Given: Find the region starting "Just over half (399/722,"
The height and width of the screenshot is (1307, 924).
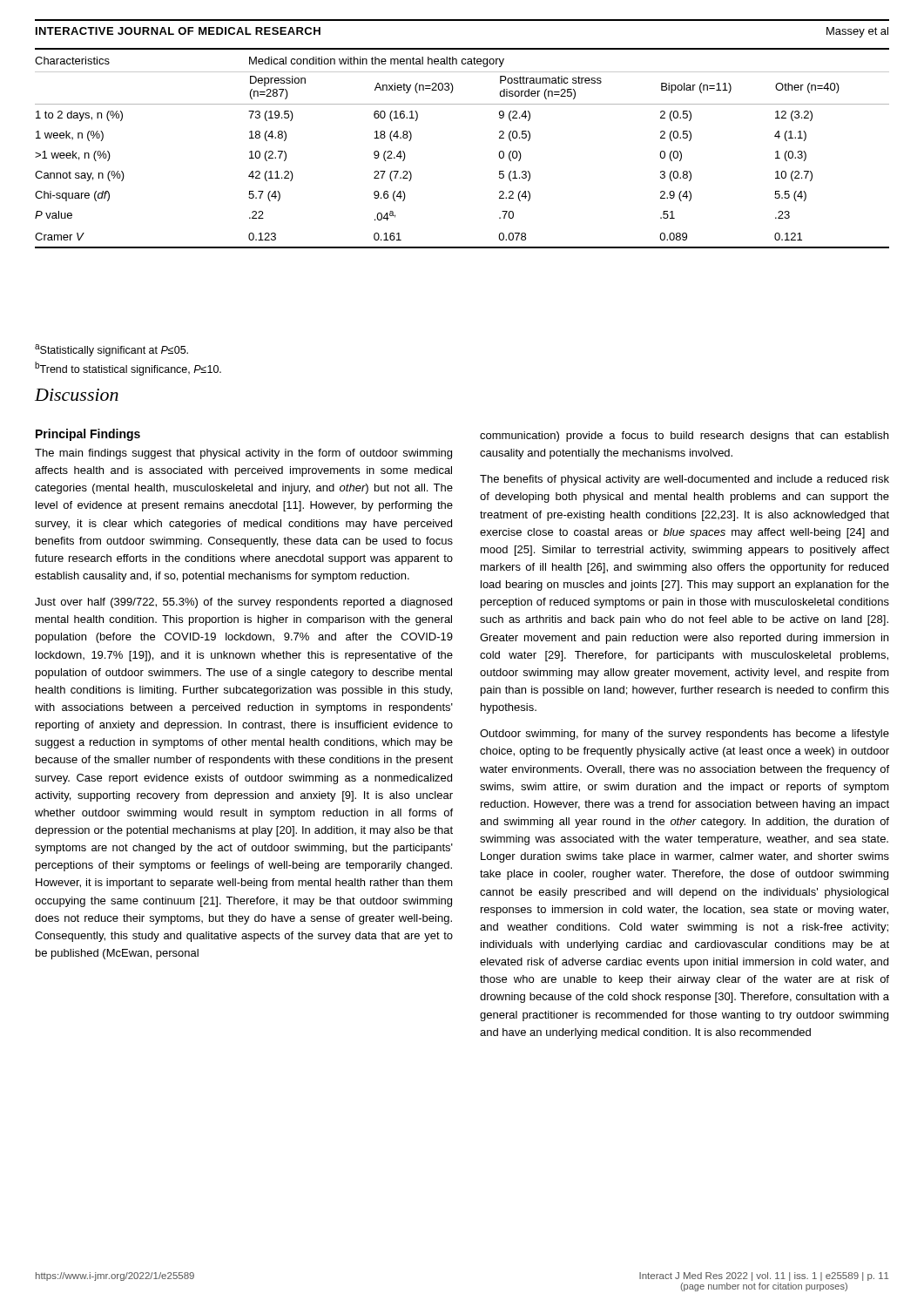Looking at the screenshot, I should [244, 777].
